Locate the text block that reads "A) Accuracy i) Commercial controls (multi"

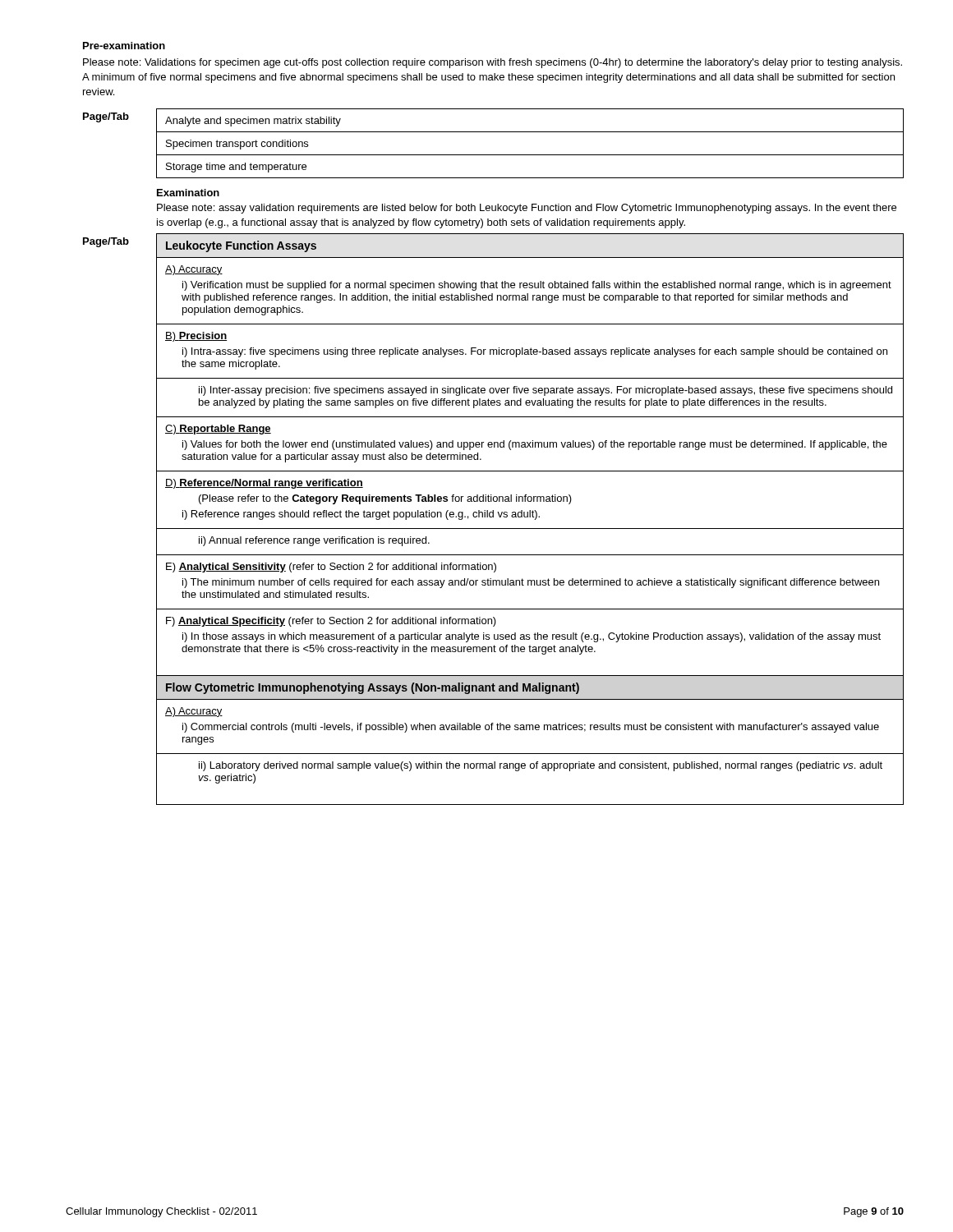(x=530, y=725)
